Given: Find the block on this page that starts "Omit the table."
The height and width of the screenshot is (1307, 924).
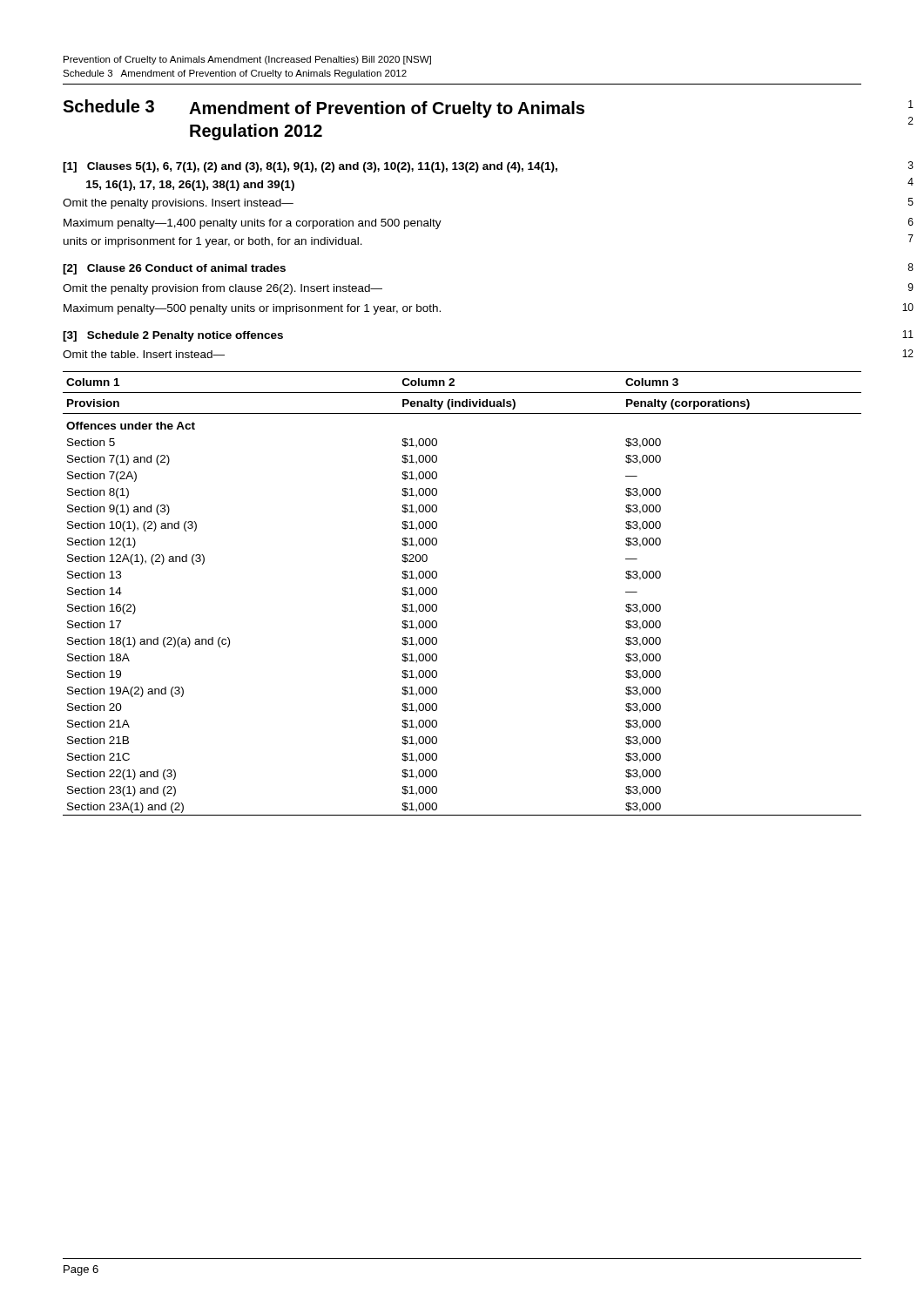Looking at the screenshot, I should [144, 354].
